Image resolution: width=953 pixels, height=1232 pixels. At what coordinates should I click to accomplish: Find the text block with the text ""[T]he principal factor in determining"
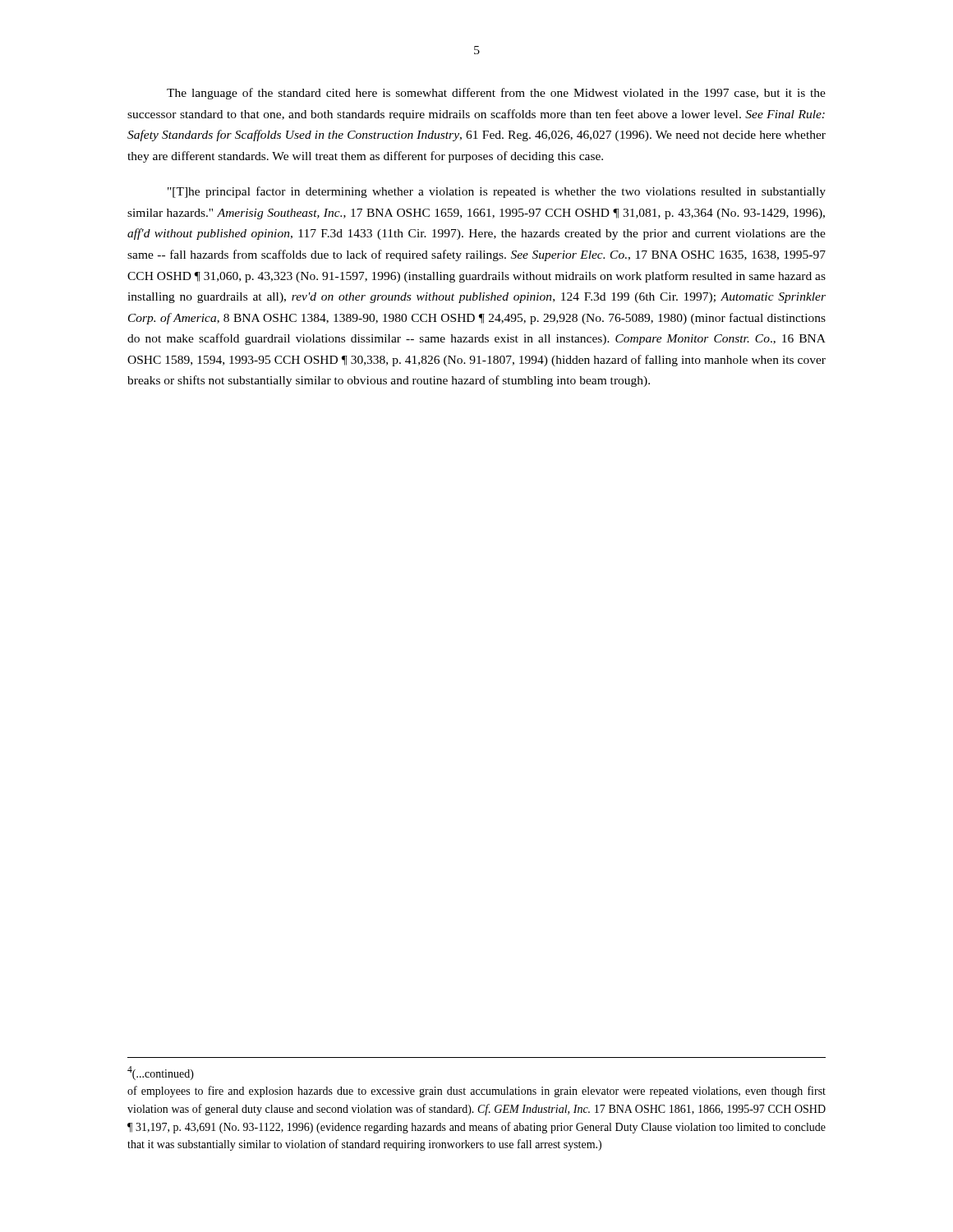(x=476, y=286)
